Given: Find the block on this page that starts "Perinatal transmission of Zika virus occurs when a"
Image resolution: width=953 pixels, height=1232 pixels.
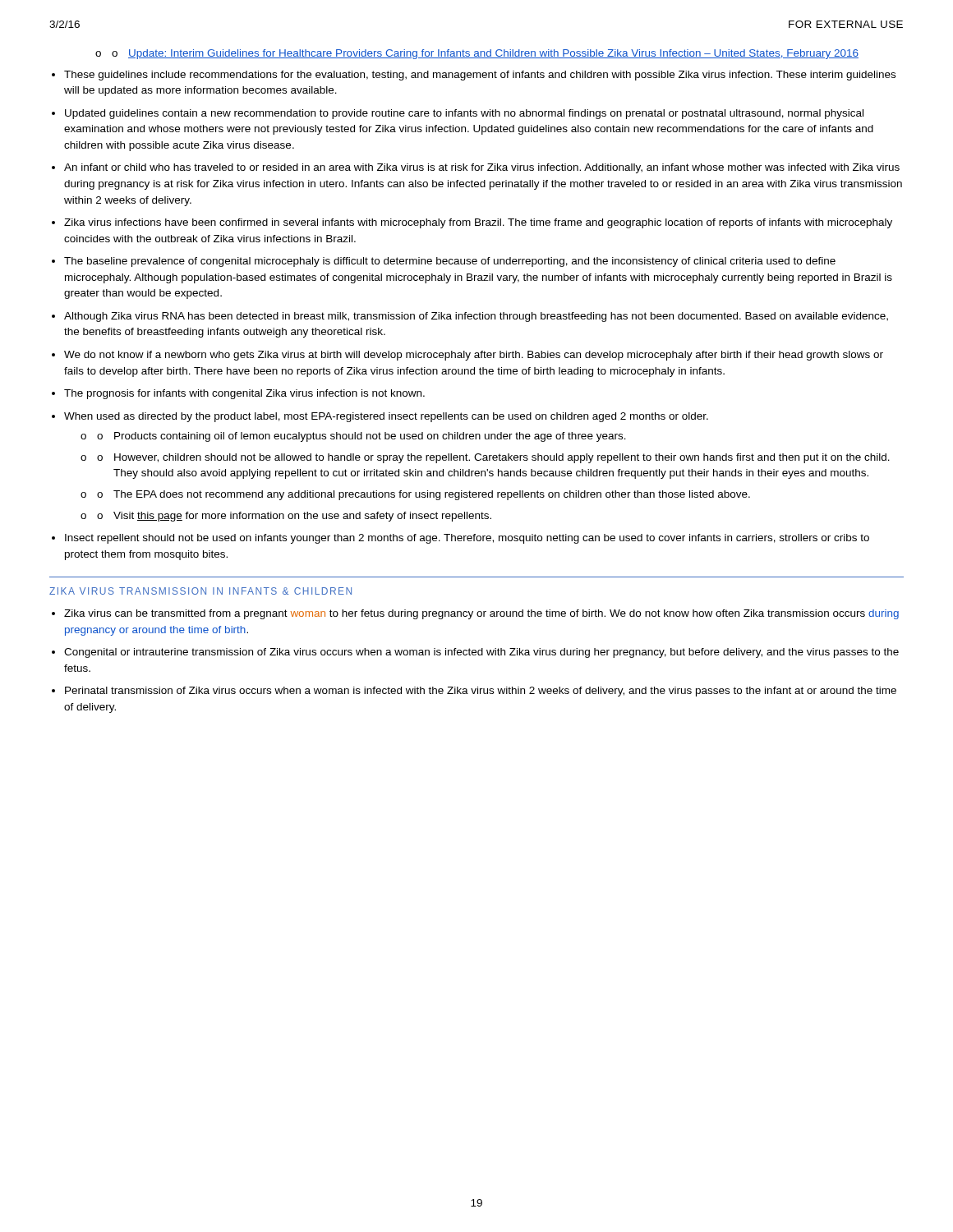Looking at the screenshot, I should 480,699.
